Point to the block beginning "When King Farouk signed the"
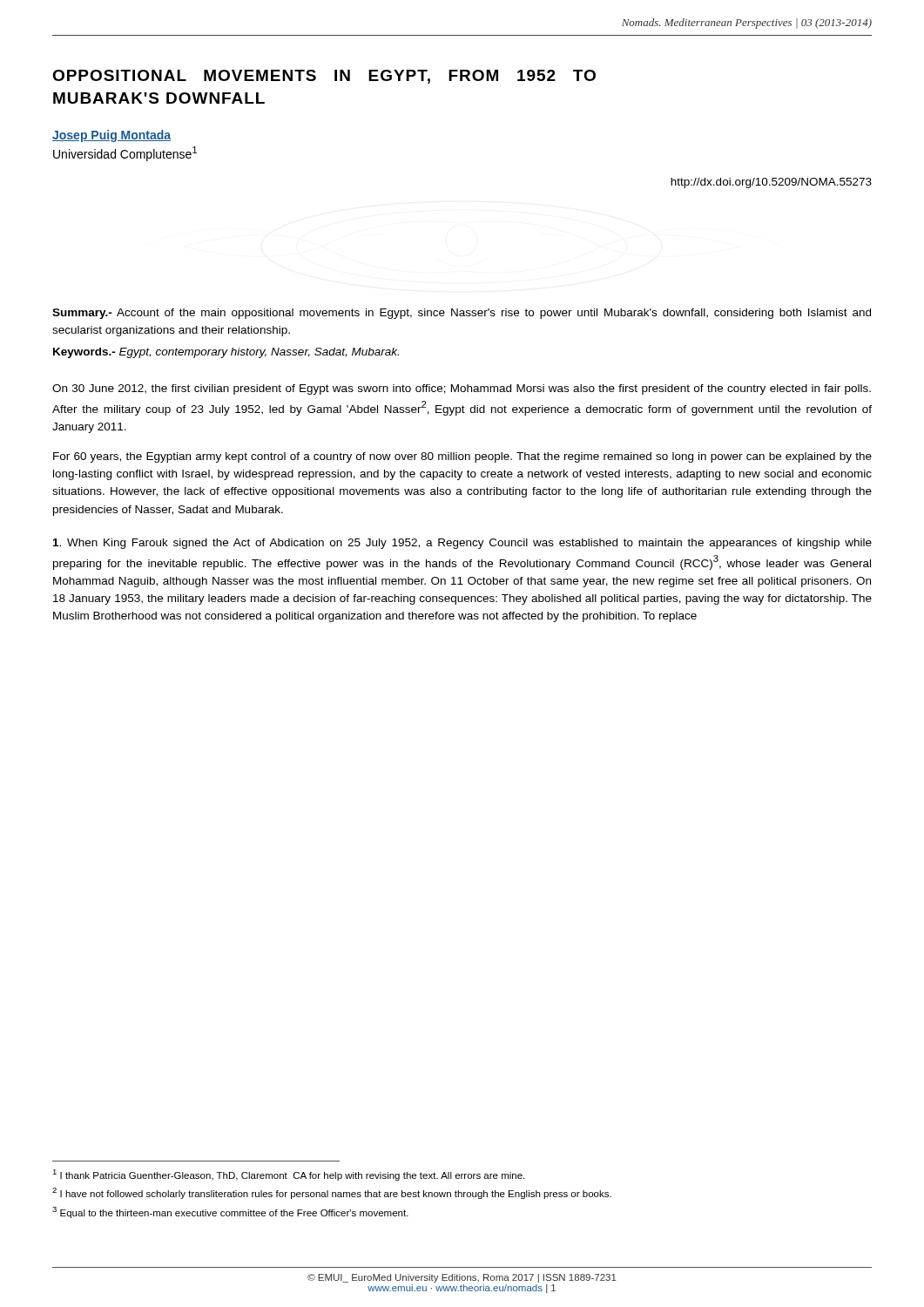Image resolution: width=924 pixels, height=1307 pixels. point(462,579)
